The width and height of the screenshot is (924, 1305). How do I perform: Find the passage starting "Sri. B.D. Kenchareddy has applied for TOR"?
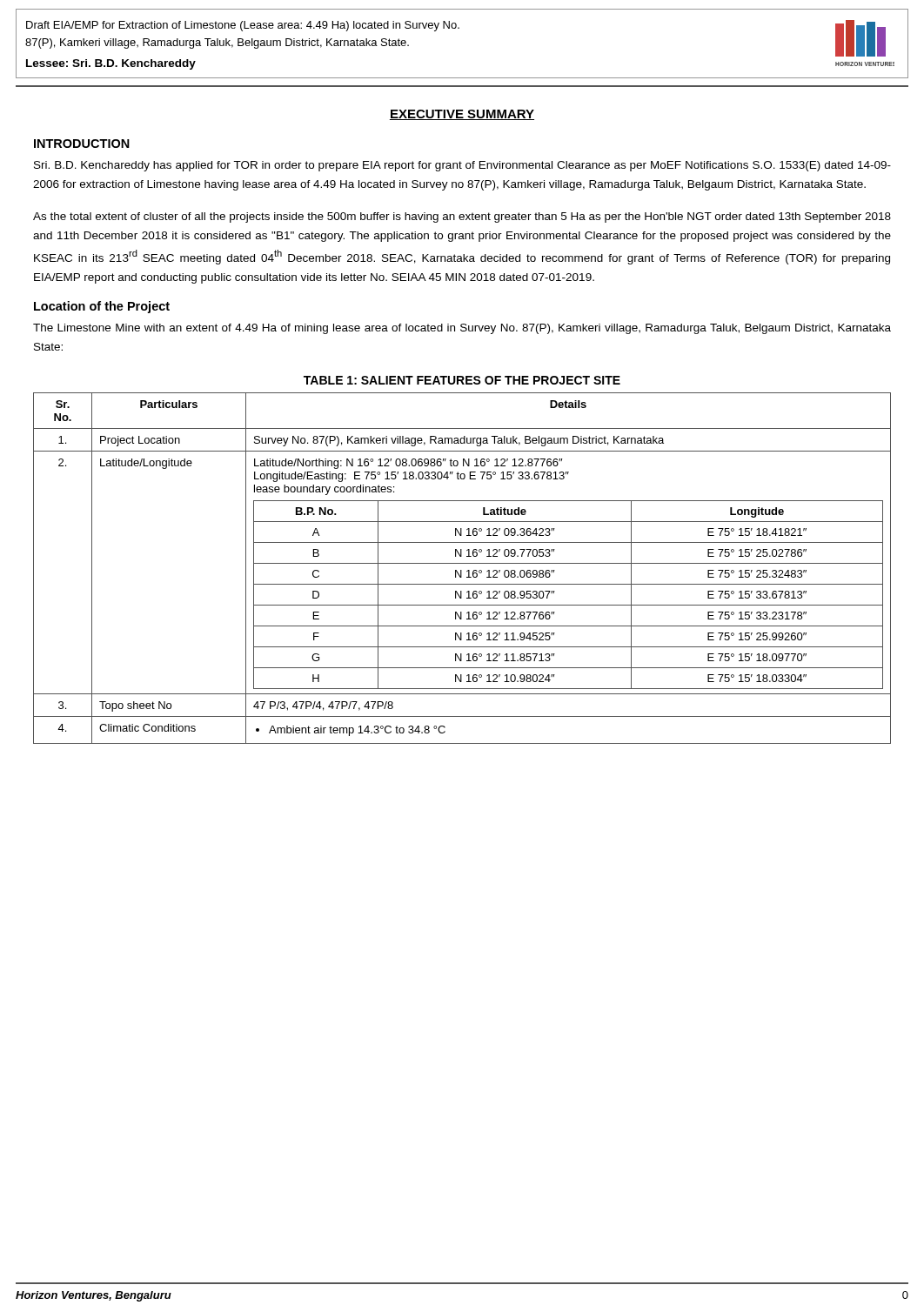click(x=462, y=175)
